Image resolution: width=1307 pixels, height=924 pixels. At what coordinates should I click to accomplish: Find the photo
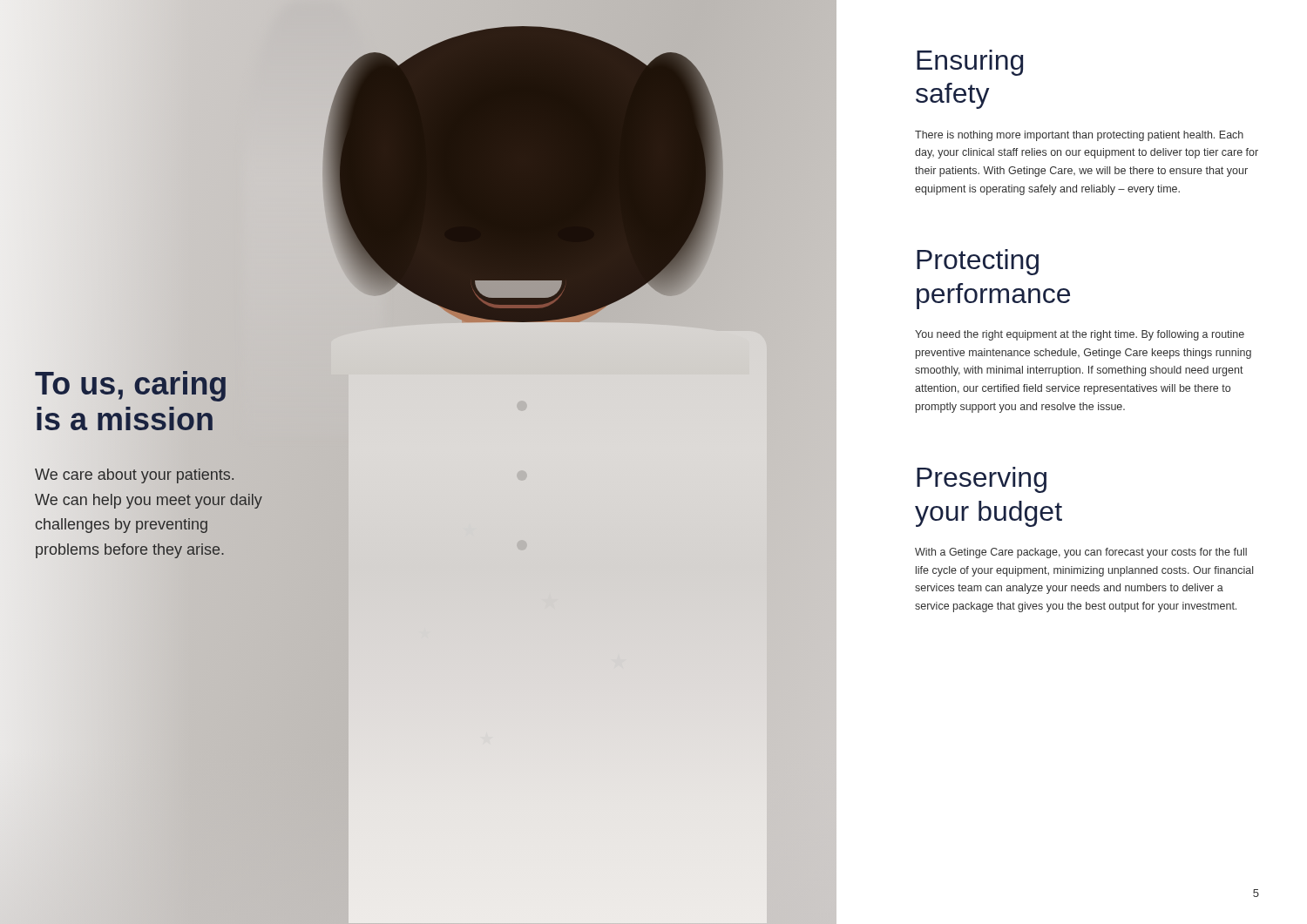(x=418, y=462)
